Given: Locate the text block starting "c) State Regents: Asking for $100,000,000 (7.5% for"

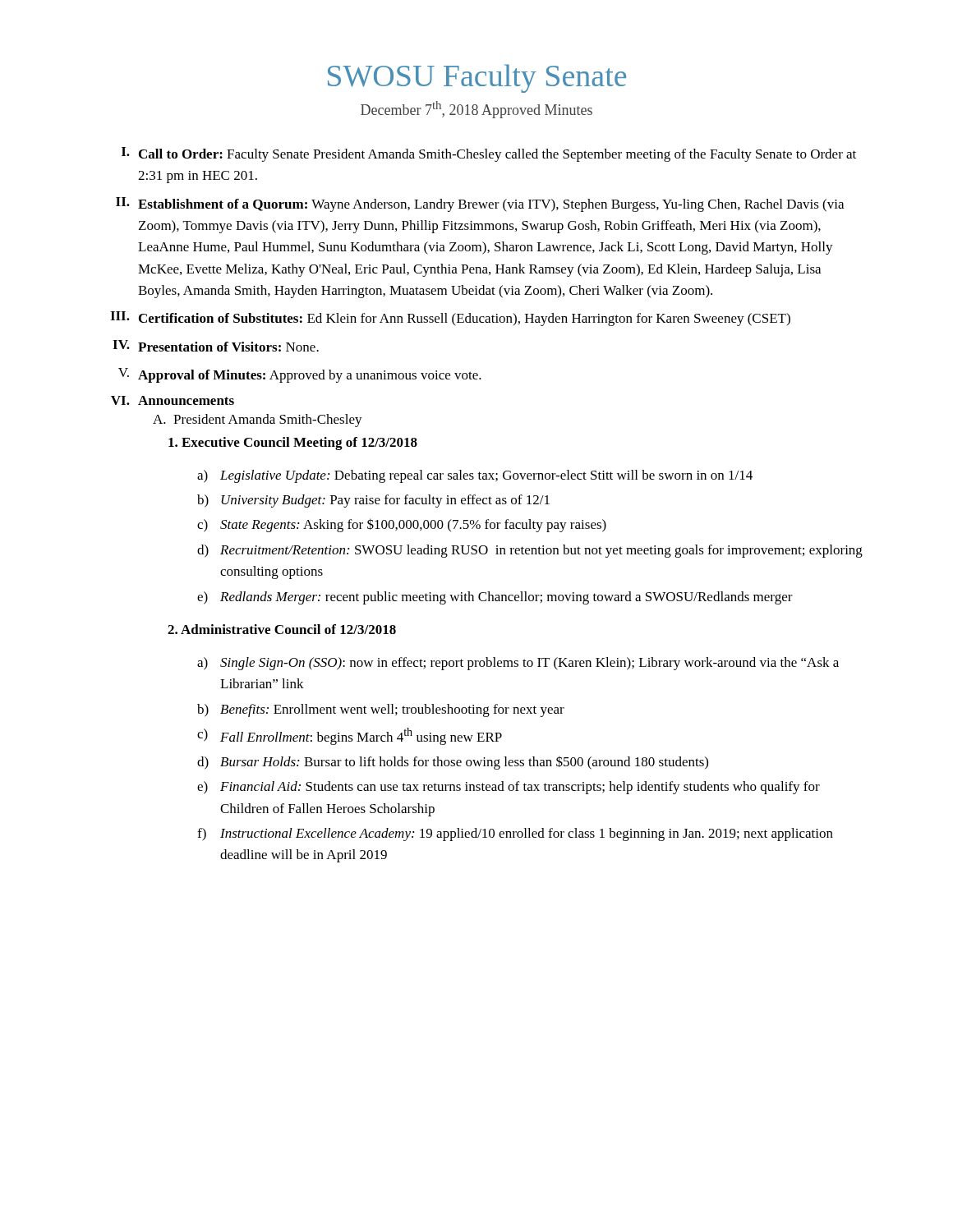Looking at the screenshot, I should click(x=530, y=525).
